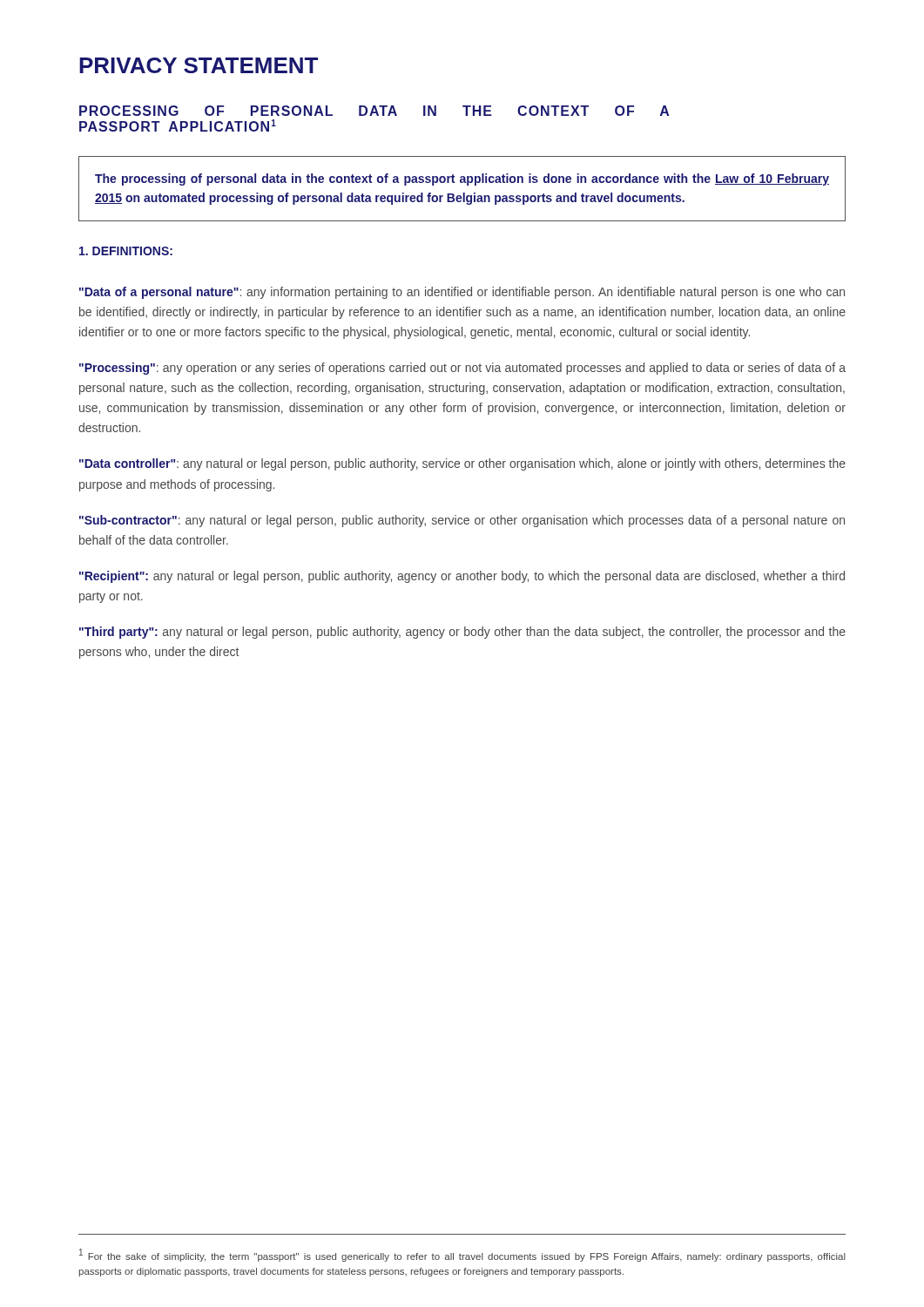Image resolution: width=924 pixels, height=1307 pixels.
Task: Select the text block with the text "The processing of personal data in the context"
Action: 462,189
